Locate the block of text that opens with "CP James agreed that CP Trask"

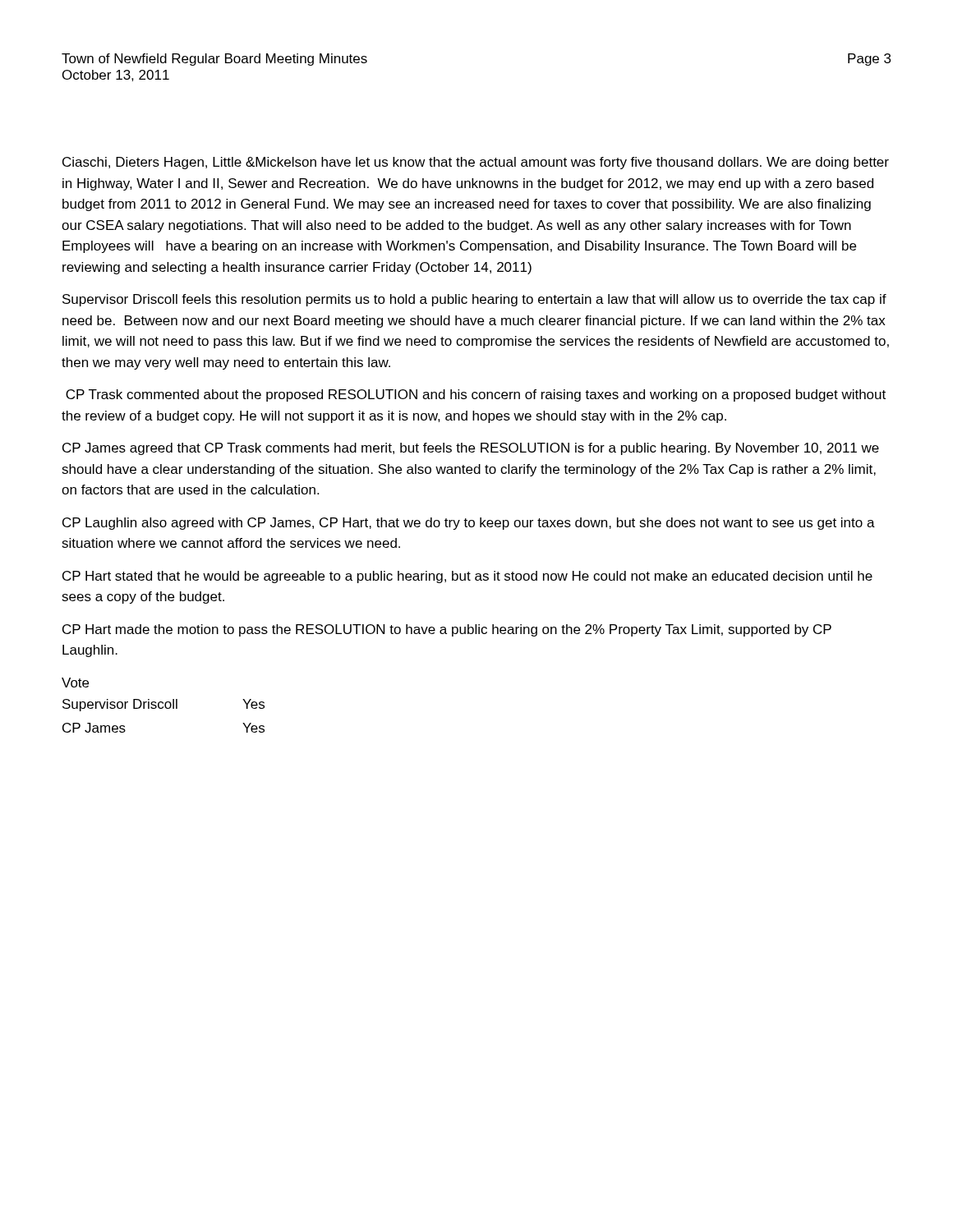click(470, 469)
